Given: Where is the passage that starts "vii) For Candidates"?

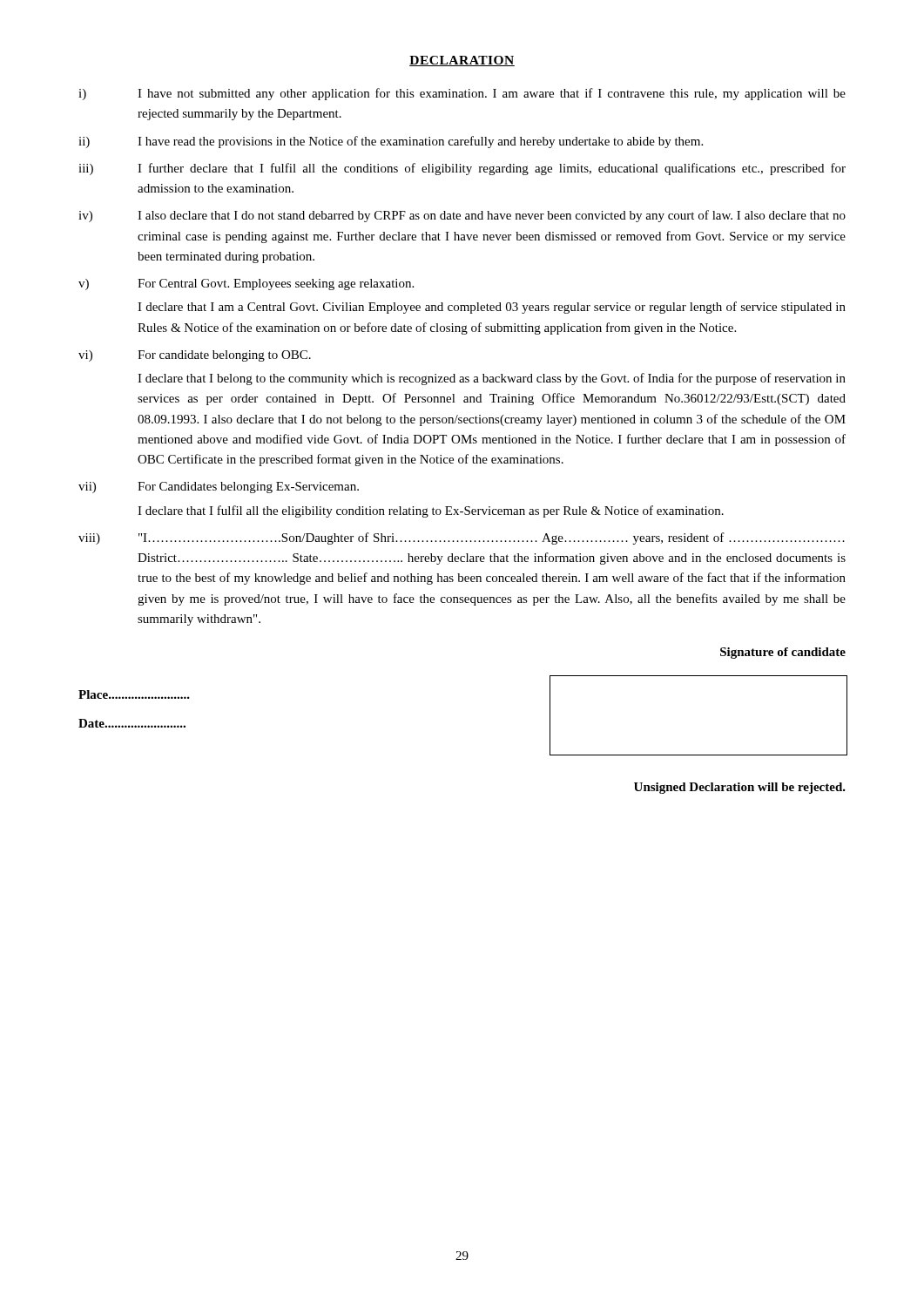Looking at the screenshot, I should pyautogui.click(x=462, y=499).
